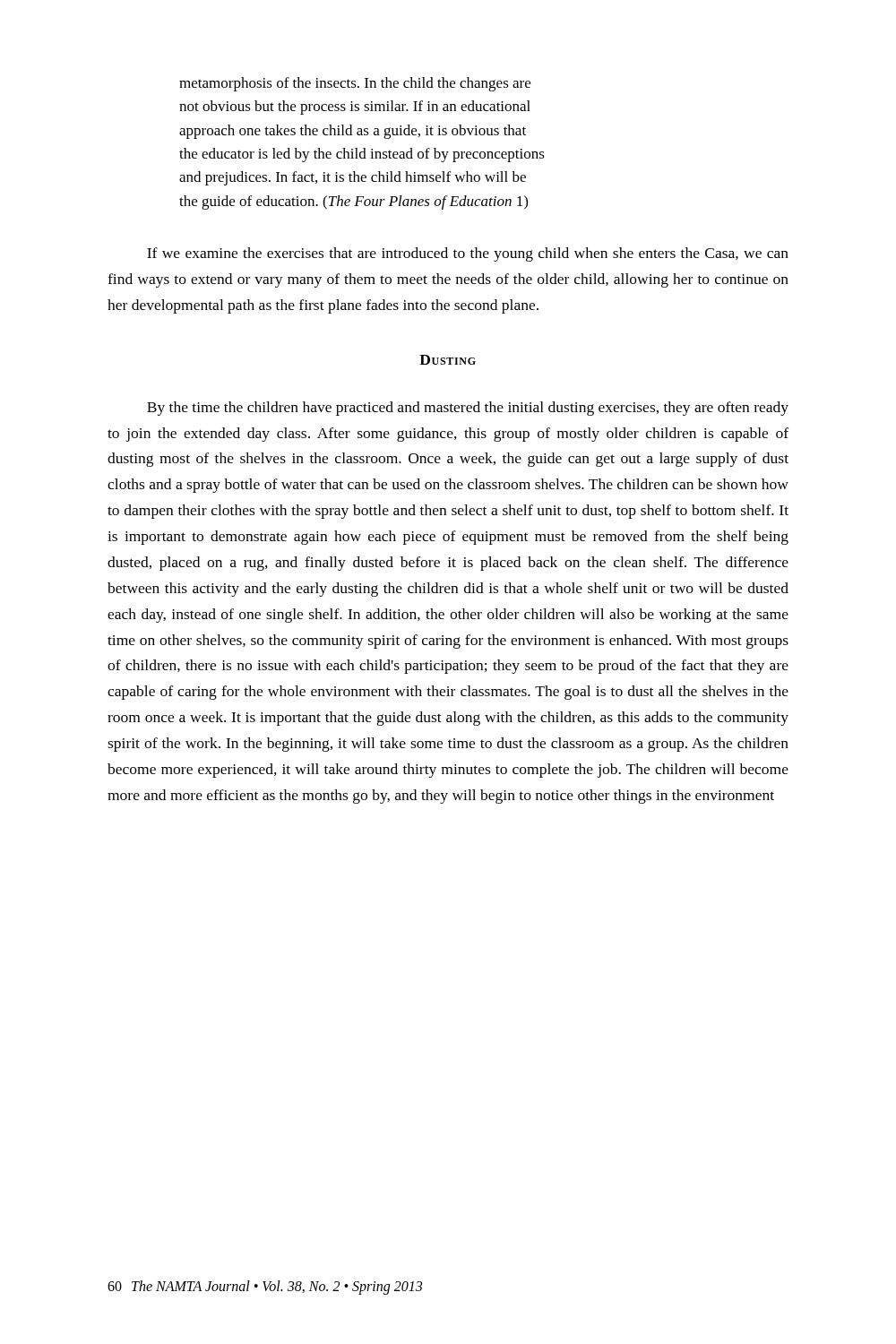The height and width of the screenshot is (1344, 896).
Task: Locate the text block containing "By the time the children"
Action: tap(448, 601)
